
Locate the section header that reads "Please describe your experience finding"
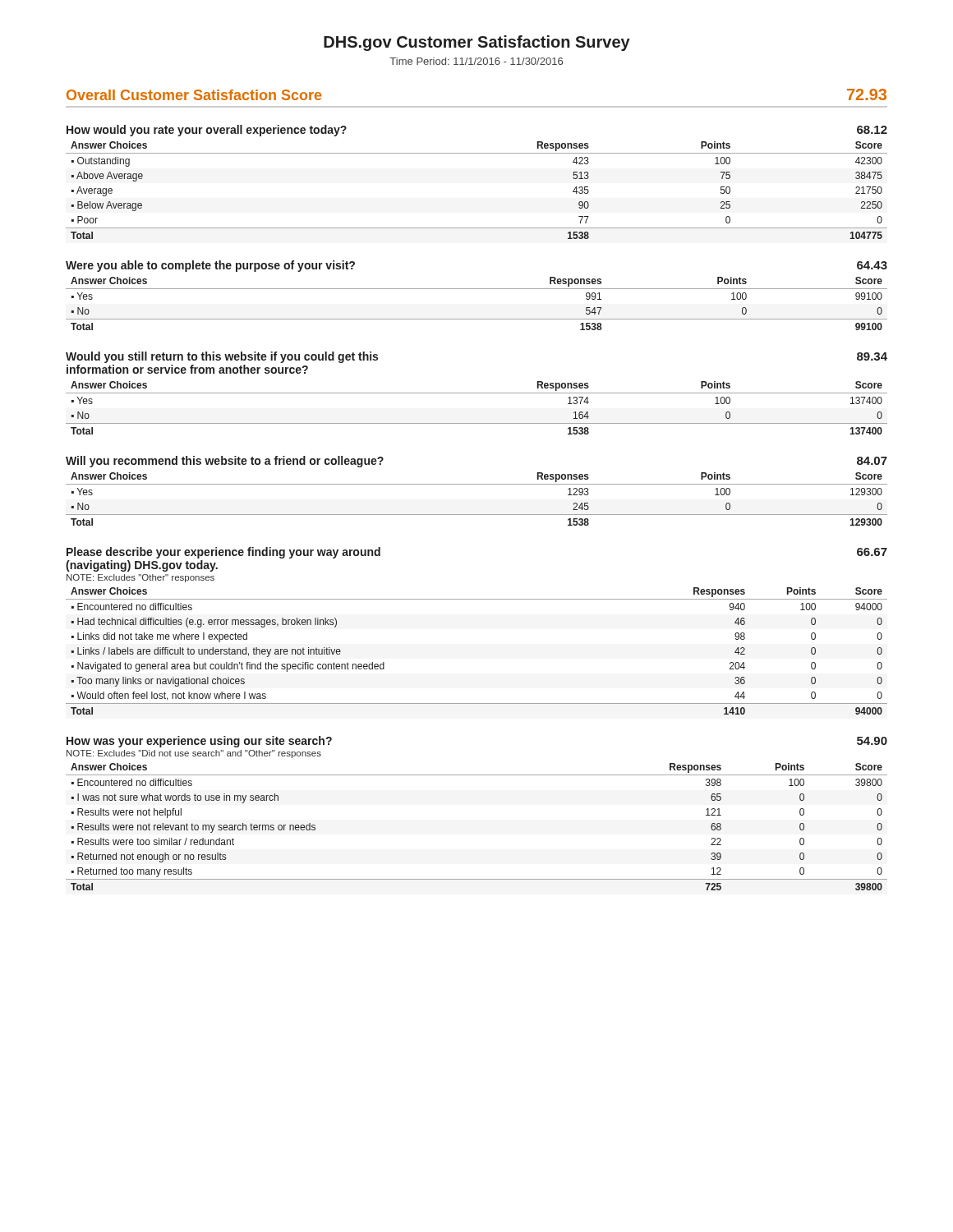click(221, 552)
